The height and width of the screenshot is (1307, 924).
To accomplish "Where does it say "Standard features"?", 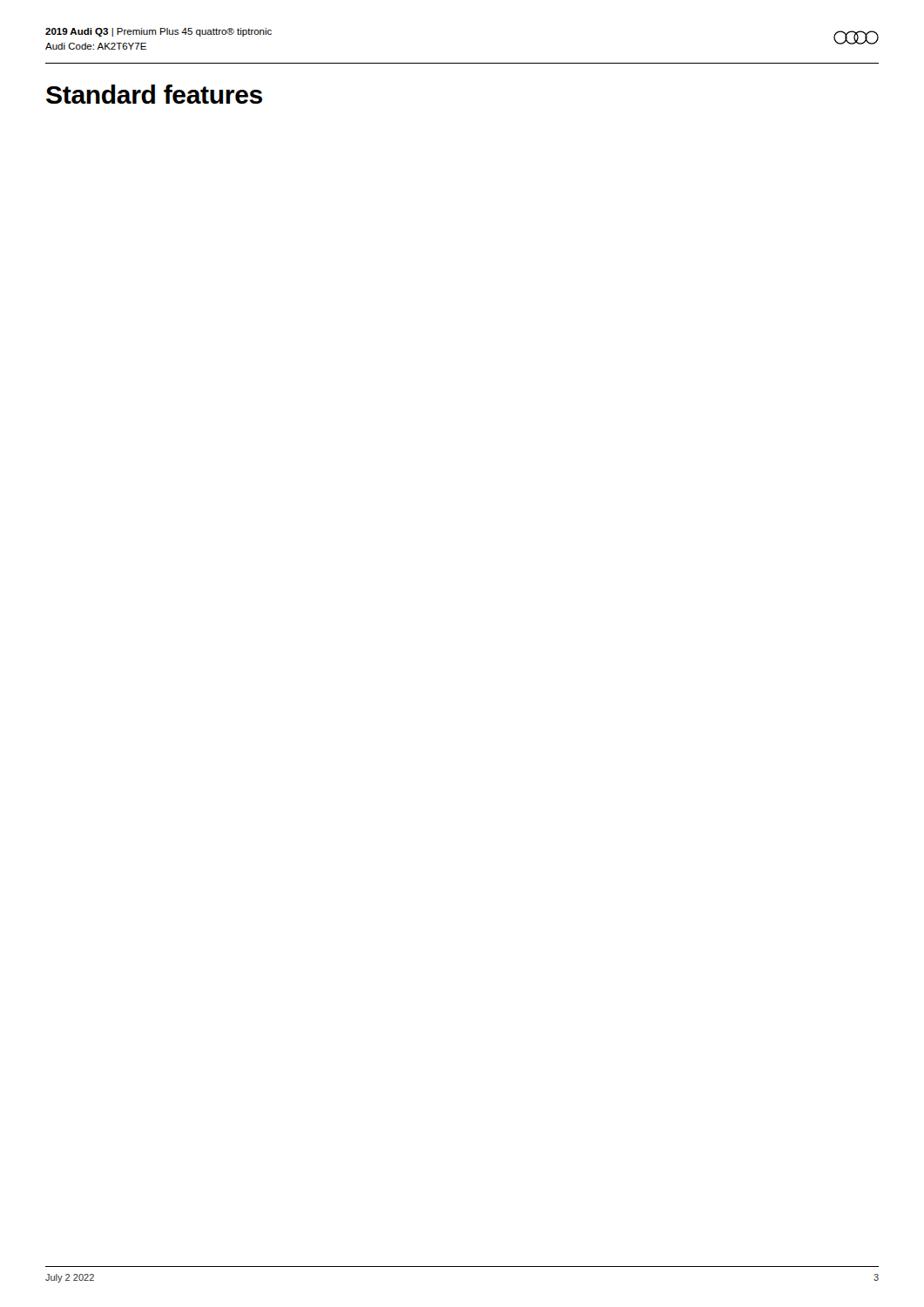I will click(x=154, y=94).
